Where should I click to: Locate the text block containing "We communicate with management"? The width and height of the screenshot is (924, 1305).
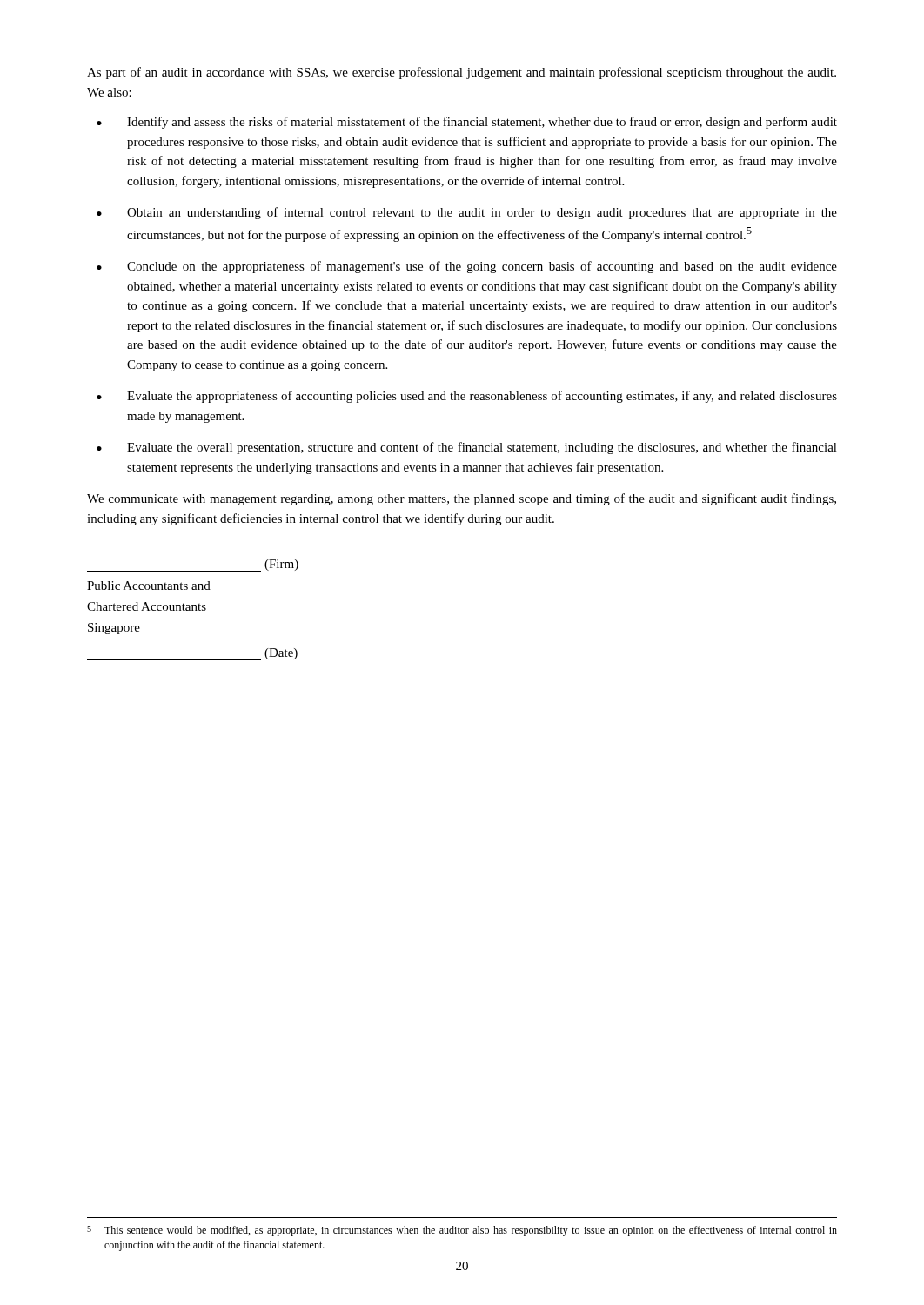tap(462, 508)
